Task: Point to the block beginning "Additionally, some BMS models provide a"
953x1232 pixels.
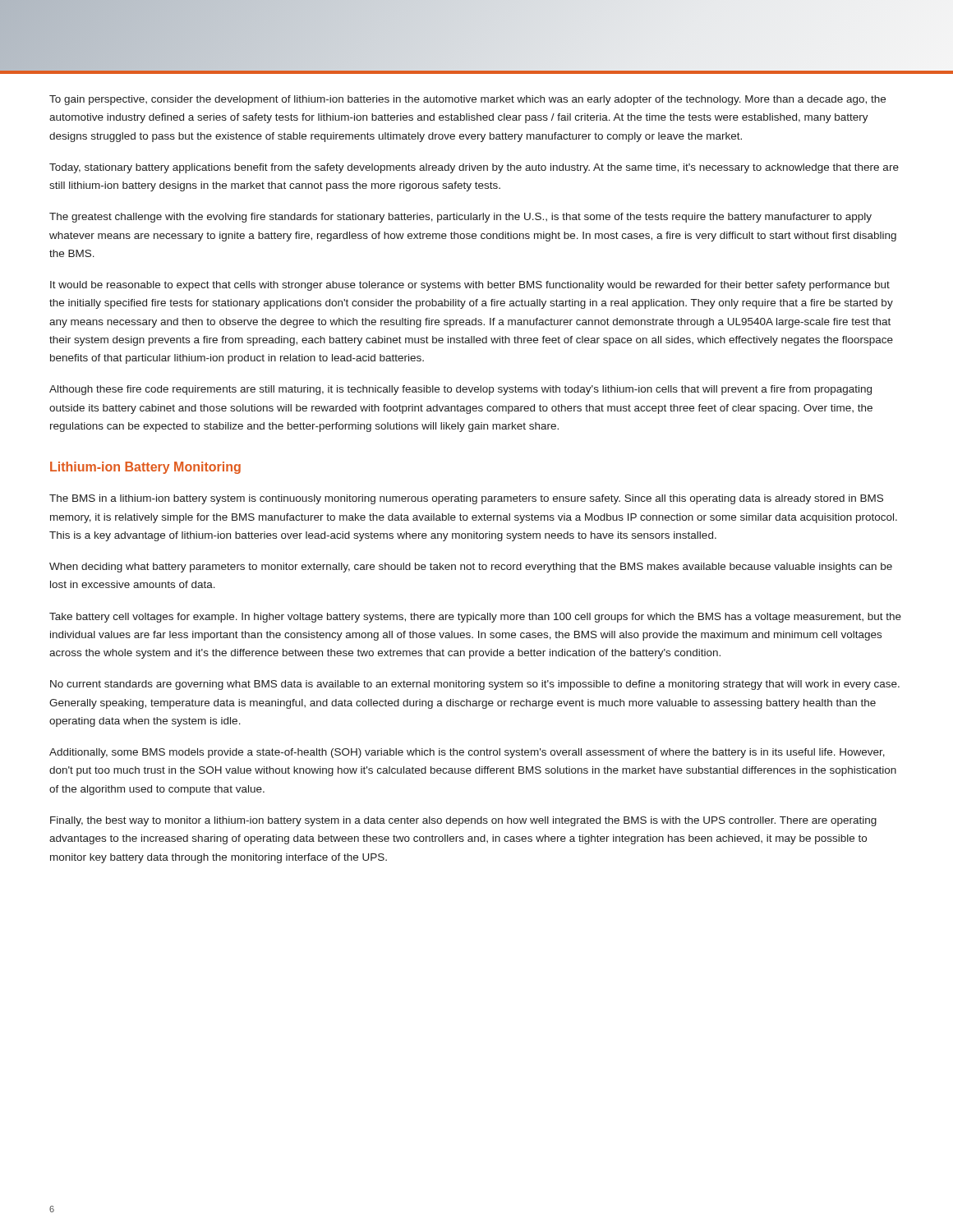Action: [473, 770]
